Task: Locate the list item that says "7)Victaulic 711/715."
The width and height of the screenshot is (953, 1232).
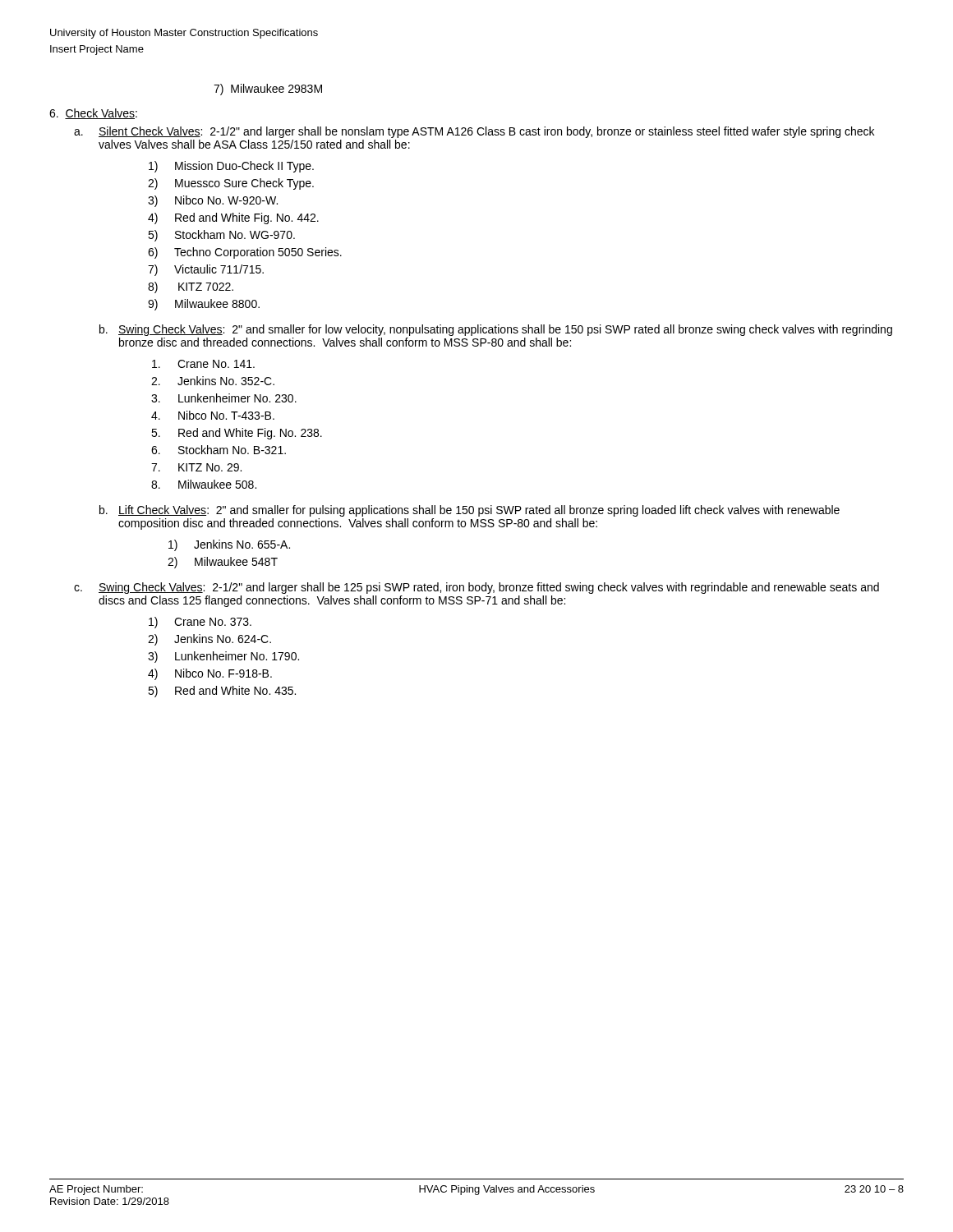Action: (206, 269)
